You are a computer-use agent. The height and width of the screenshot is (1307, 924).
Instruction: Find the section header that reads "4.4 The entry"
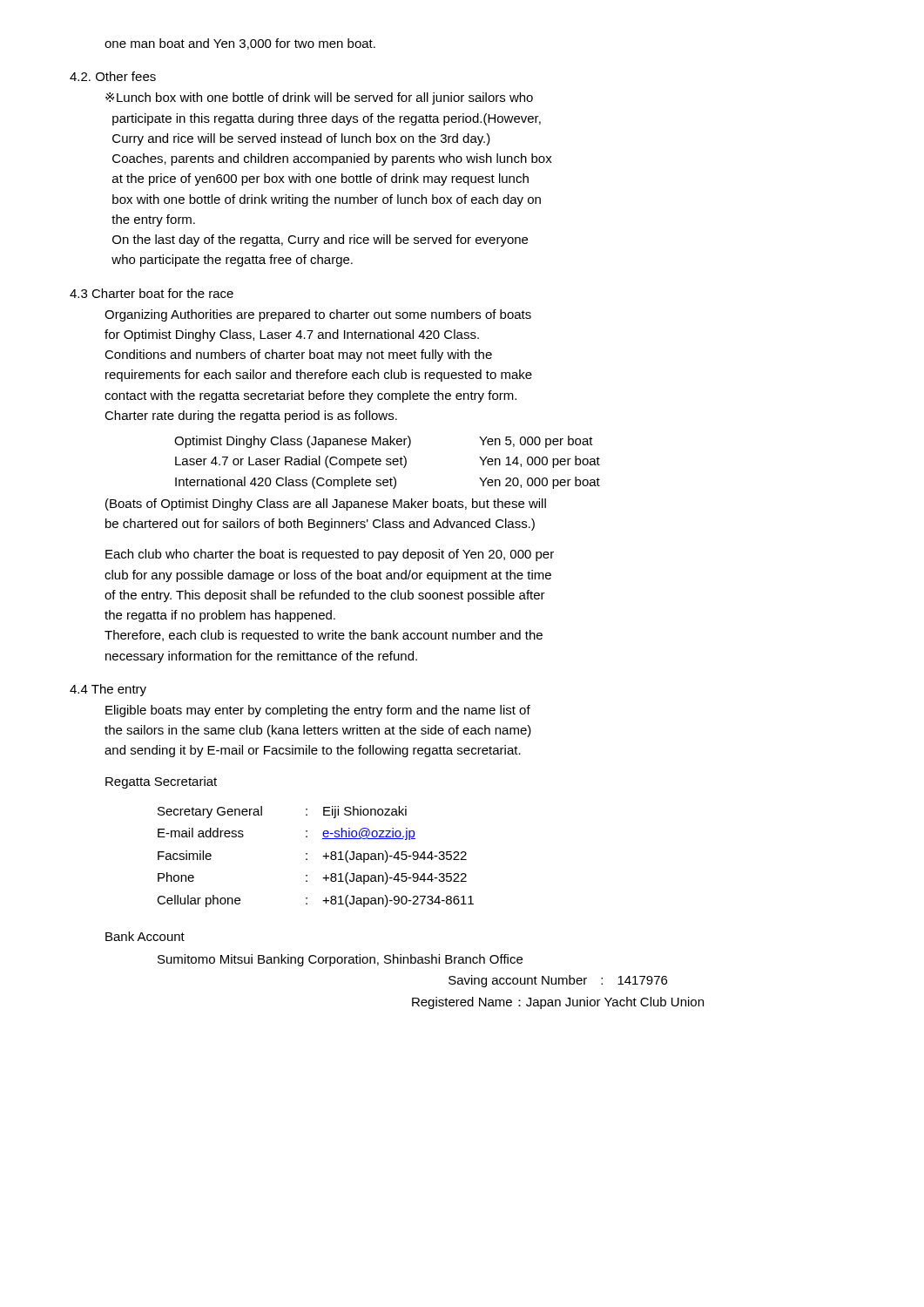(108, 689)
